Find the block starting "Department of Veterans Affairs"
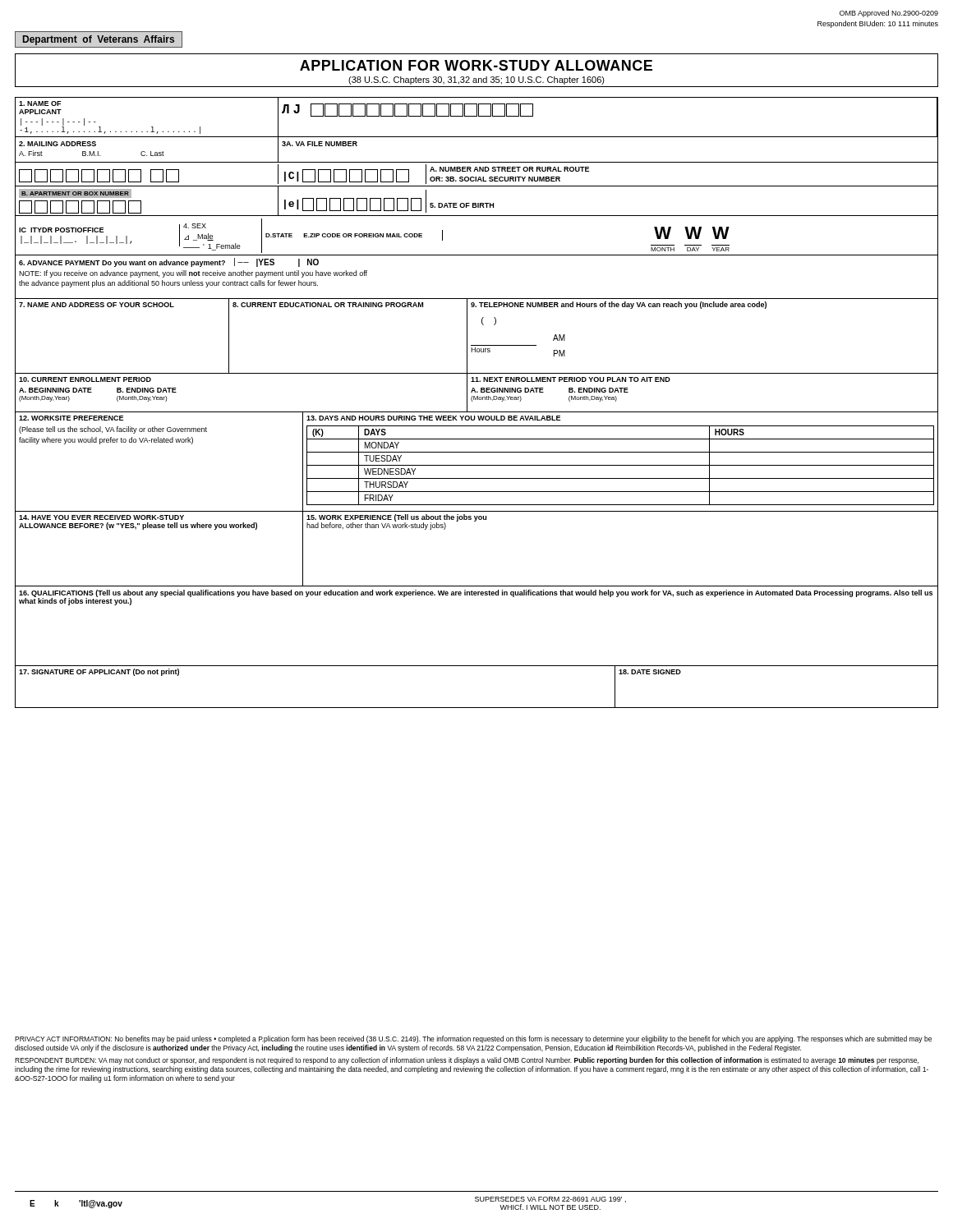Image resolution: width=953 pixels, height=1232 pixels. click(98, 39)
